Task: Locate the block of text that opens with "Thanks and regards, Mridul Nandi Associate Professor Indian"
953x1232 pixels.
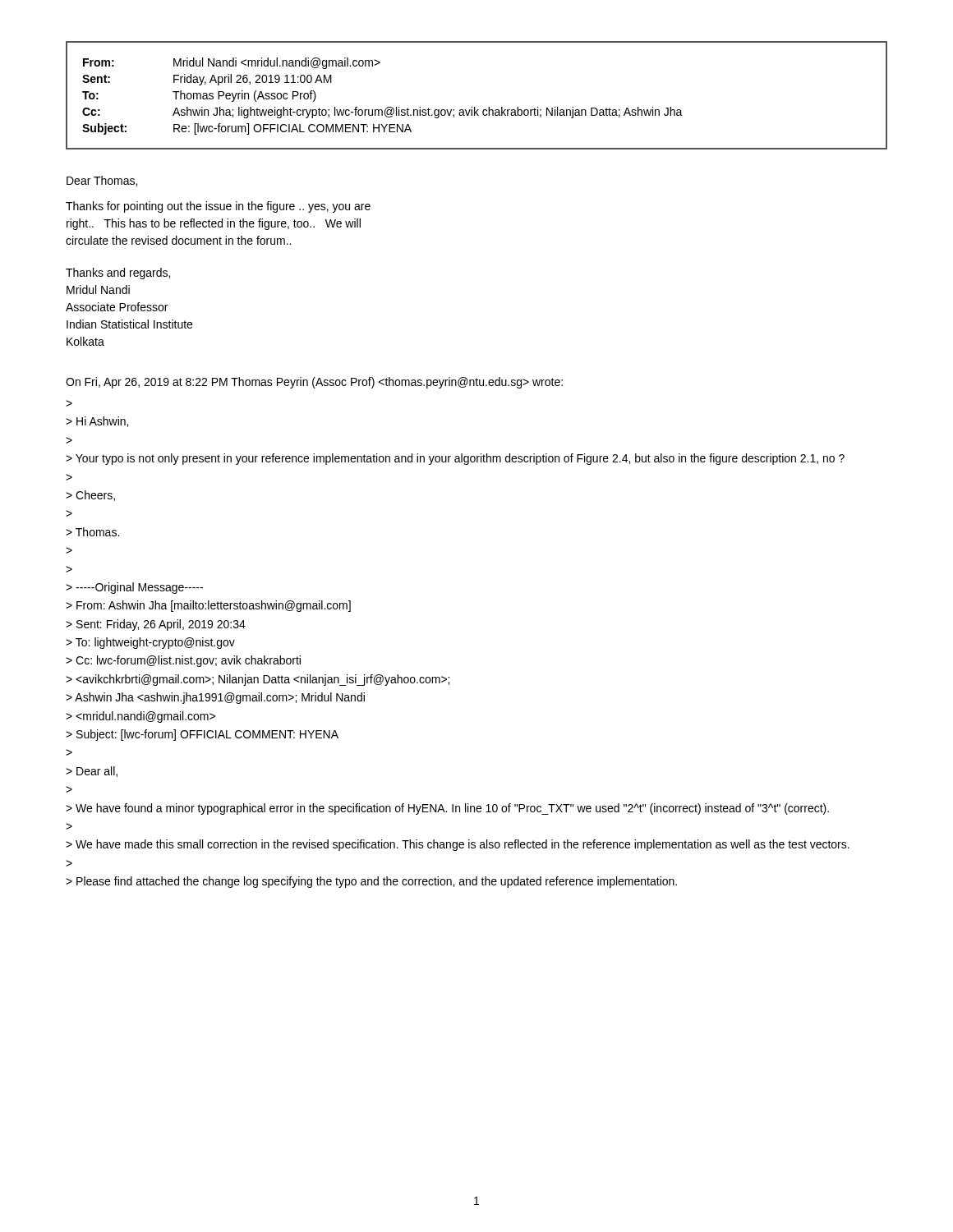Action: [x=129, y=307]
